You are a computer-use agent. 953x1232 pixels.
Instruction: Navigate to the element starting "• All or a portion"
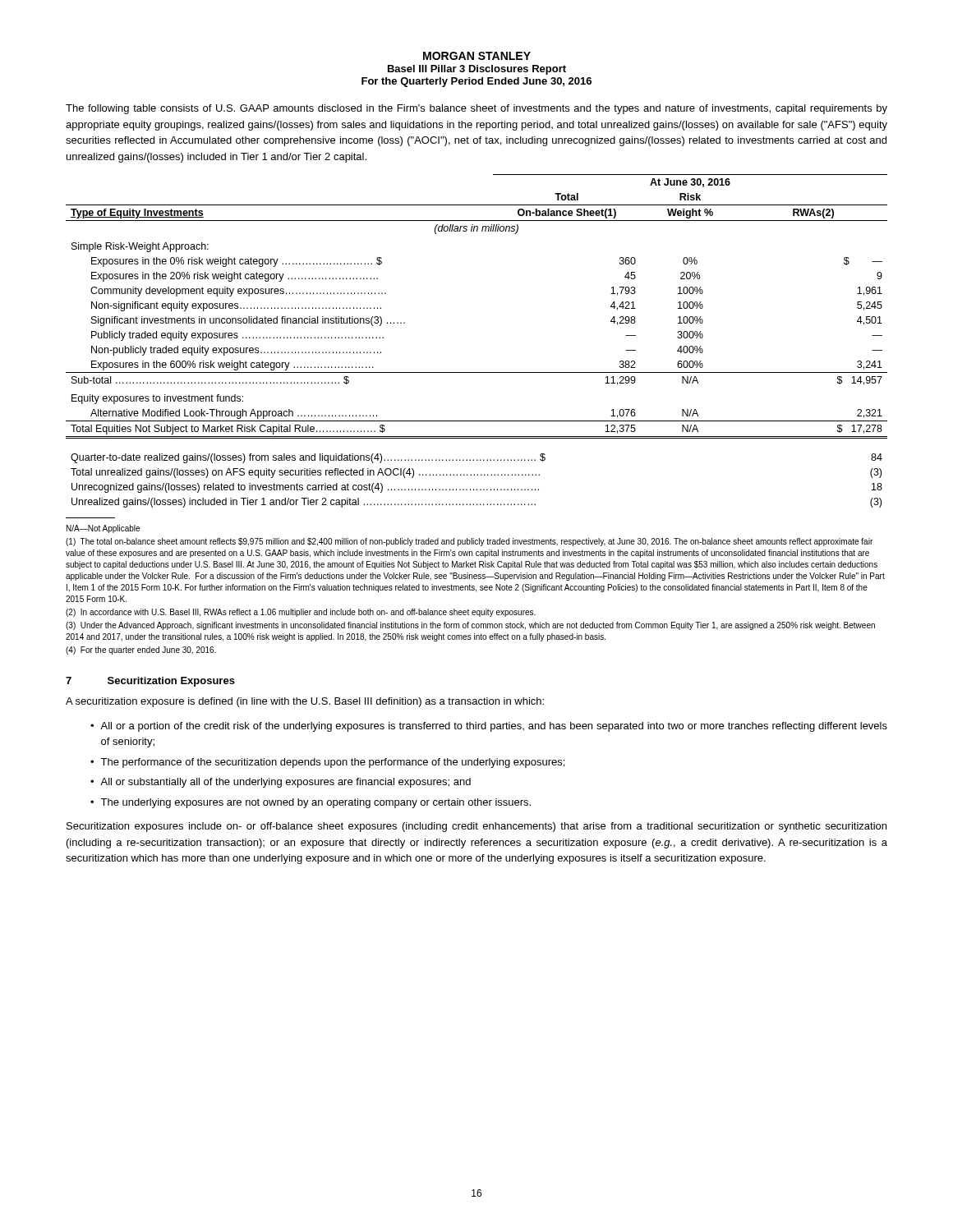[489, 733]
